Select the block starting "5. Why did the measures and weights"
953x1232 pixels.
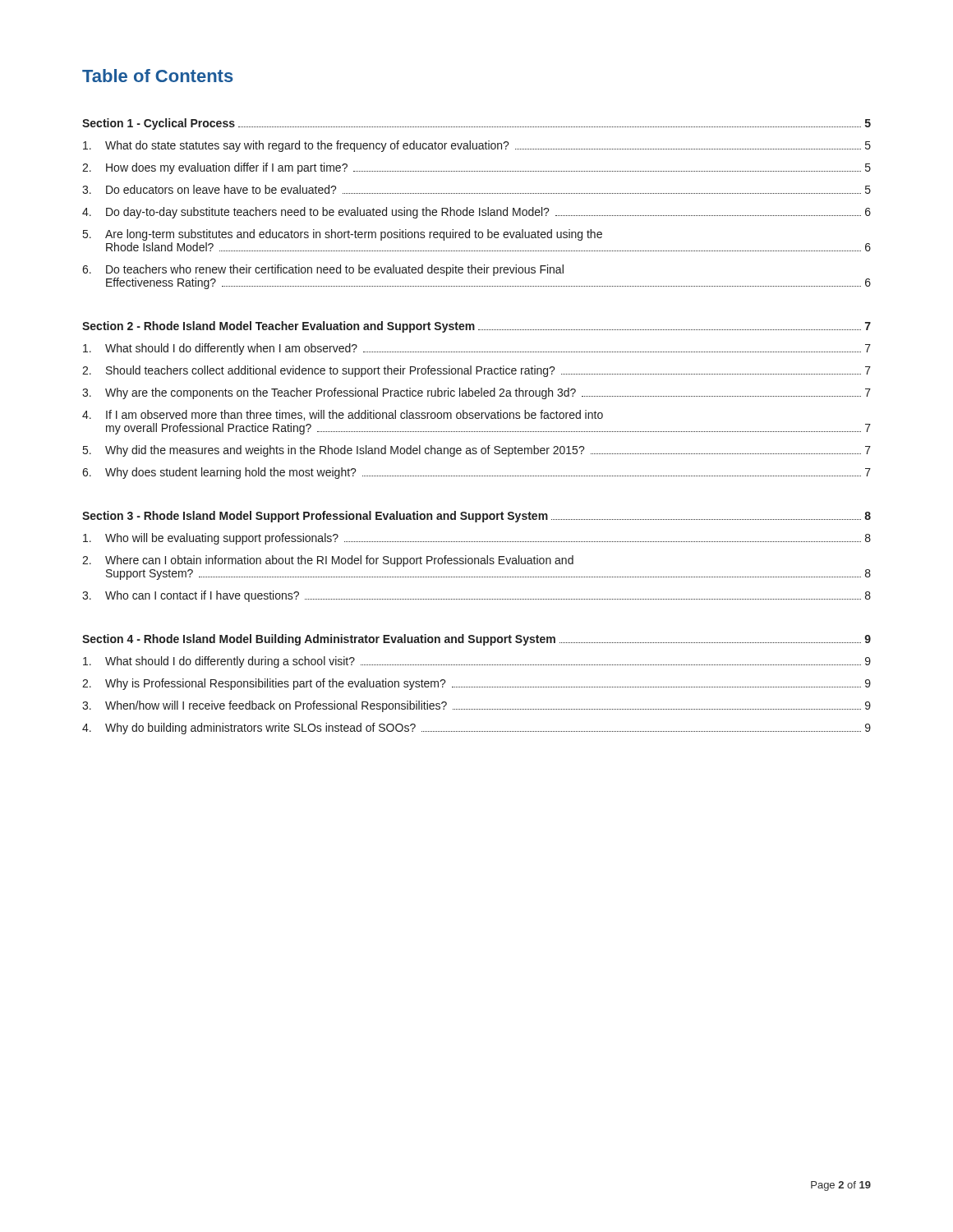click(476, 450)
